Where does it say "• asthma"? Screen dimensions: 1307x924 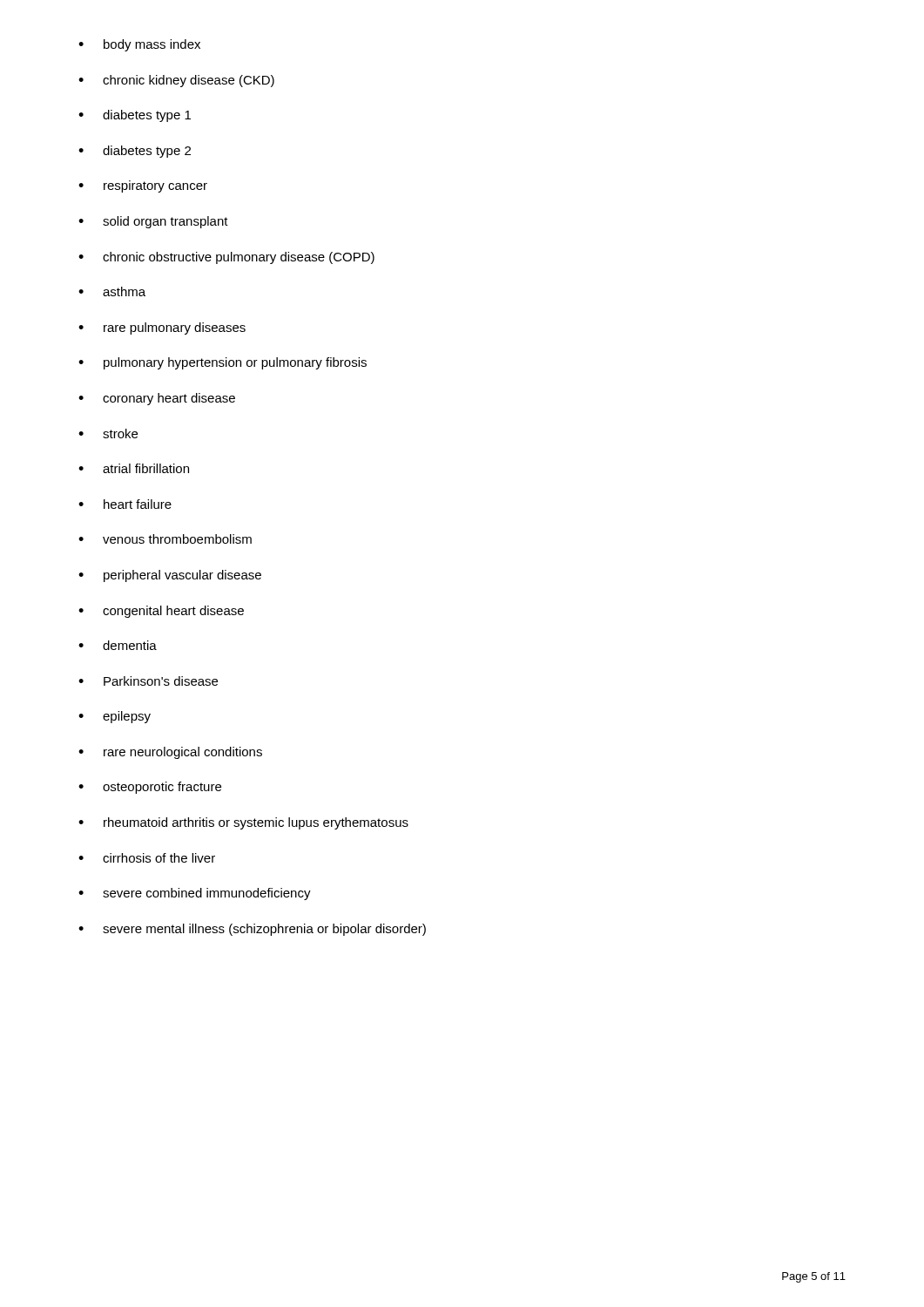pos(112,292)
